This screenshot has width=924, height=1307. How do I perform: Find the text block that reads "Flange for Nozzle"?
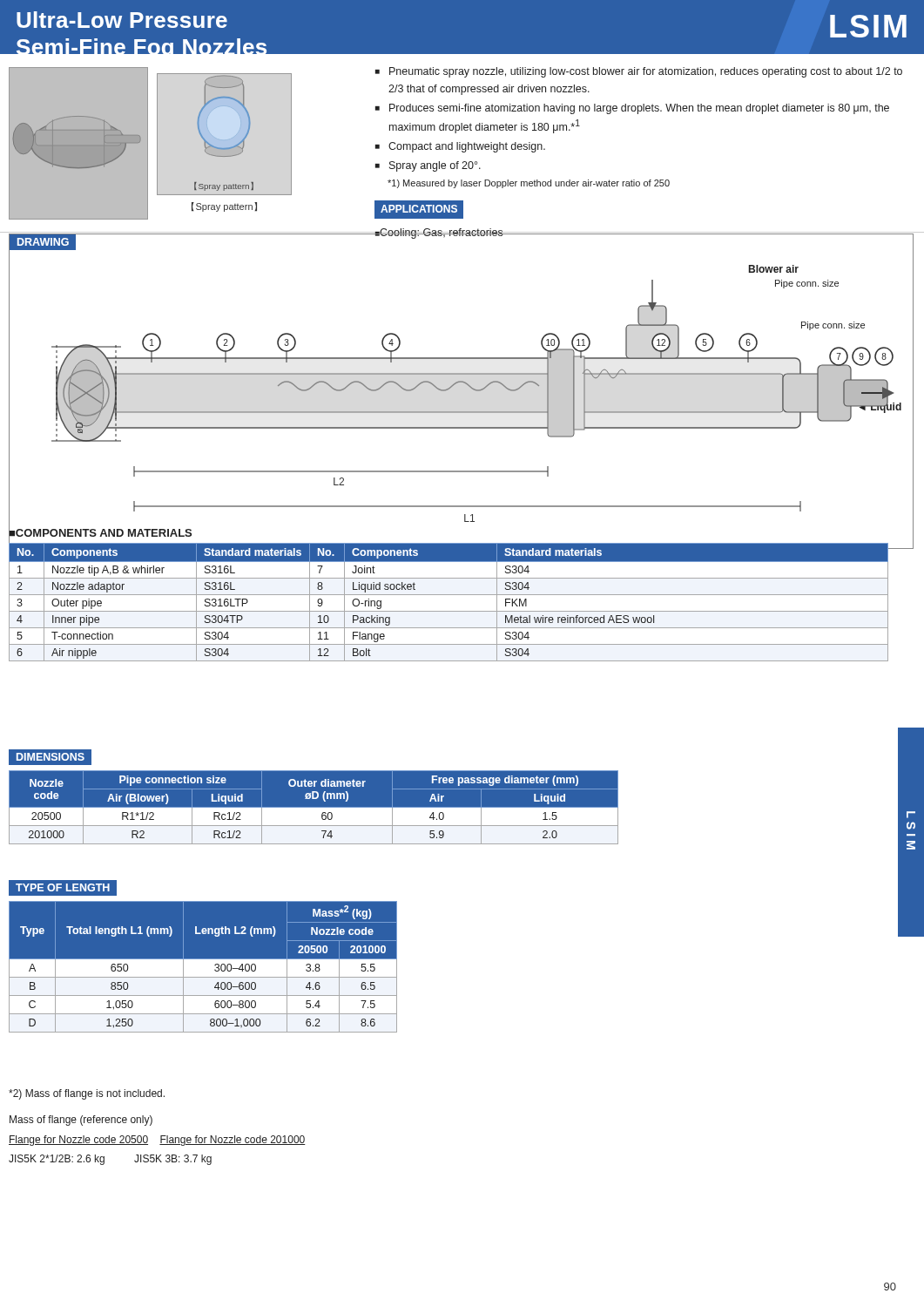(157, 1149)
